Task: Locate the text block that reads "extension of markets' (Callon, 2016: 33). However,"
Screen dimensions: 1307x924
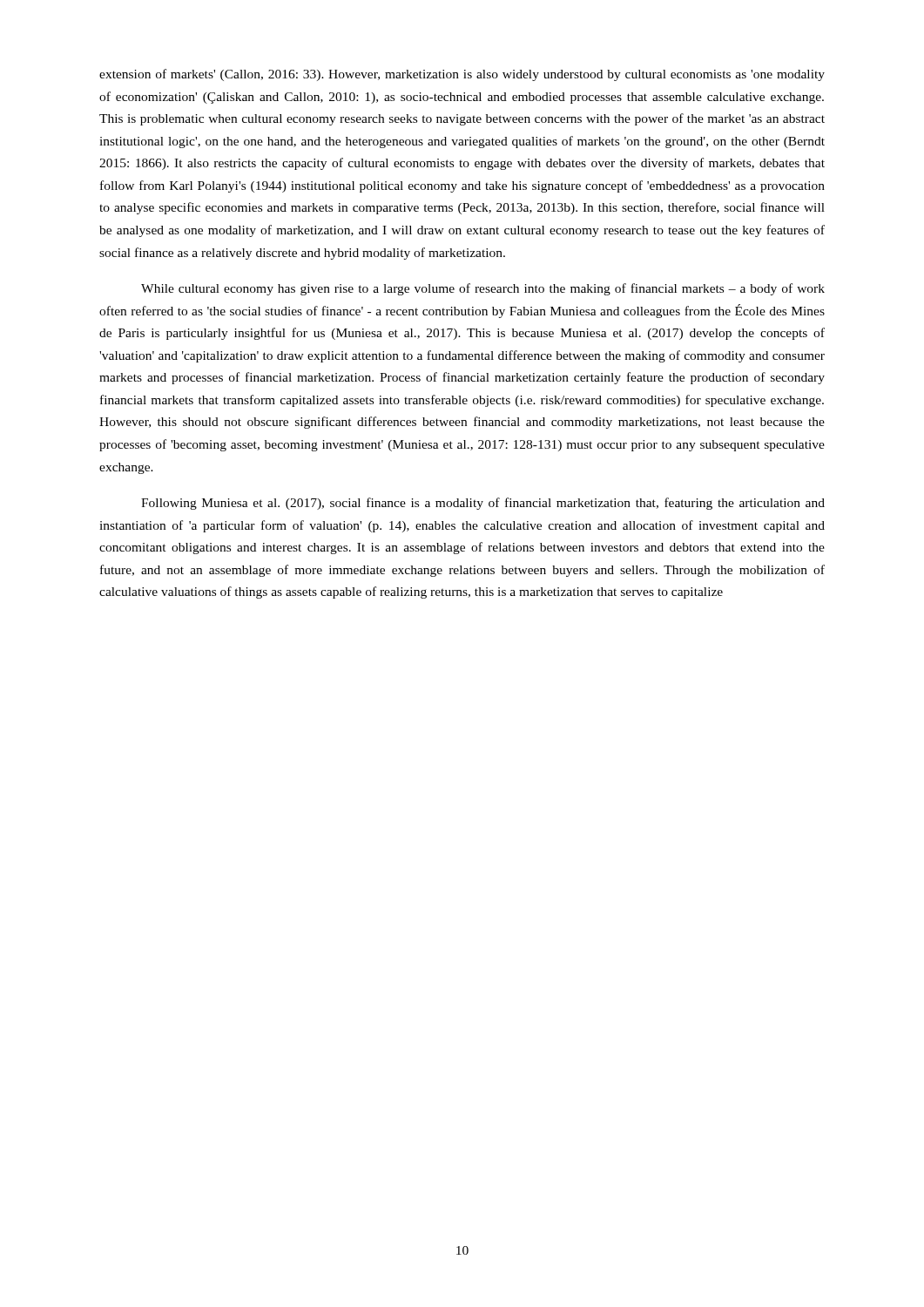Action: 462,163
